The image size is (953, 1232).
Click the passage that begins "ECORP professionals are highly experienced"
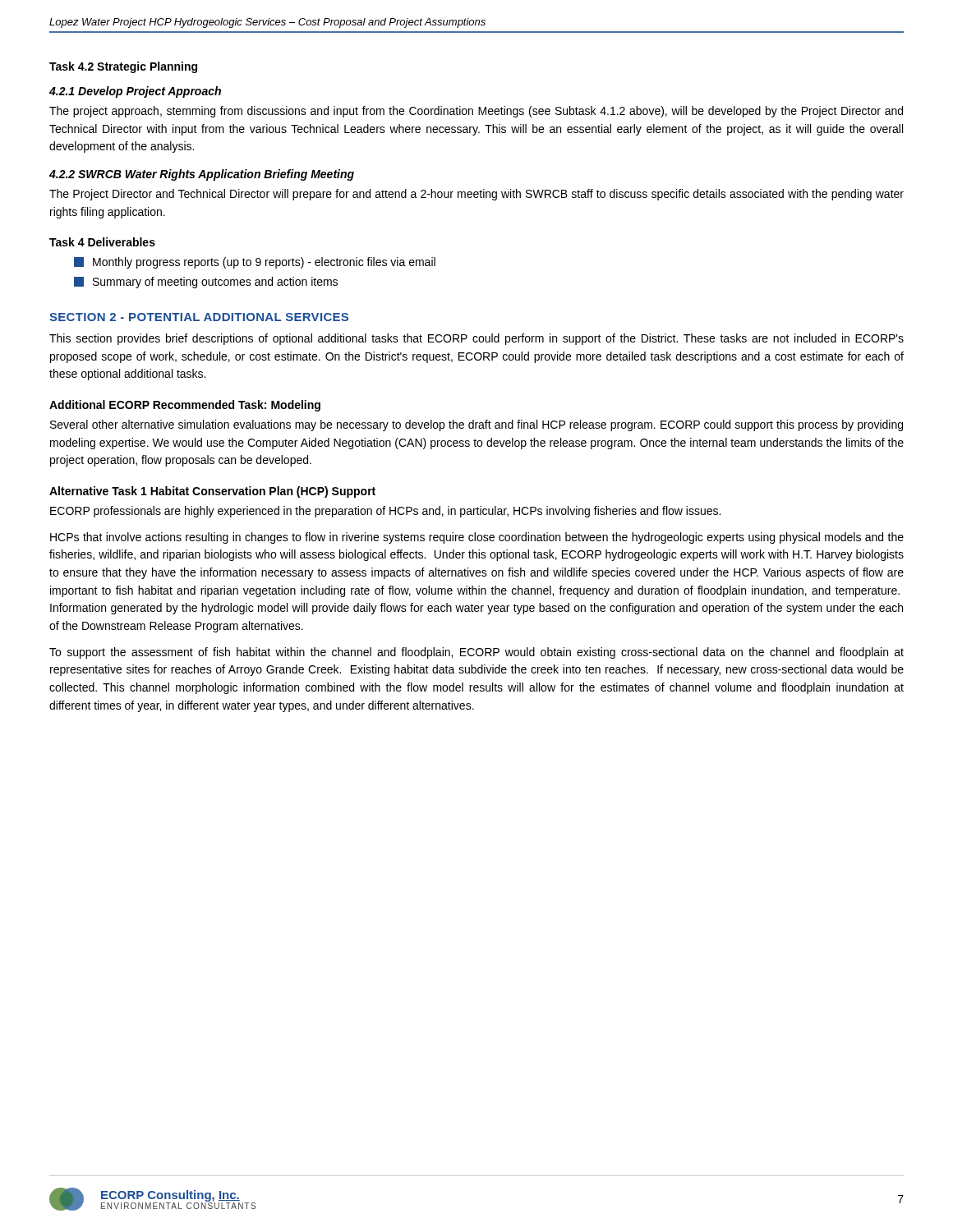pos(385,511)
